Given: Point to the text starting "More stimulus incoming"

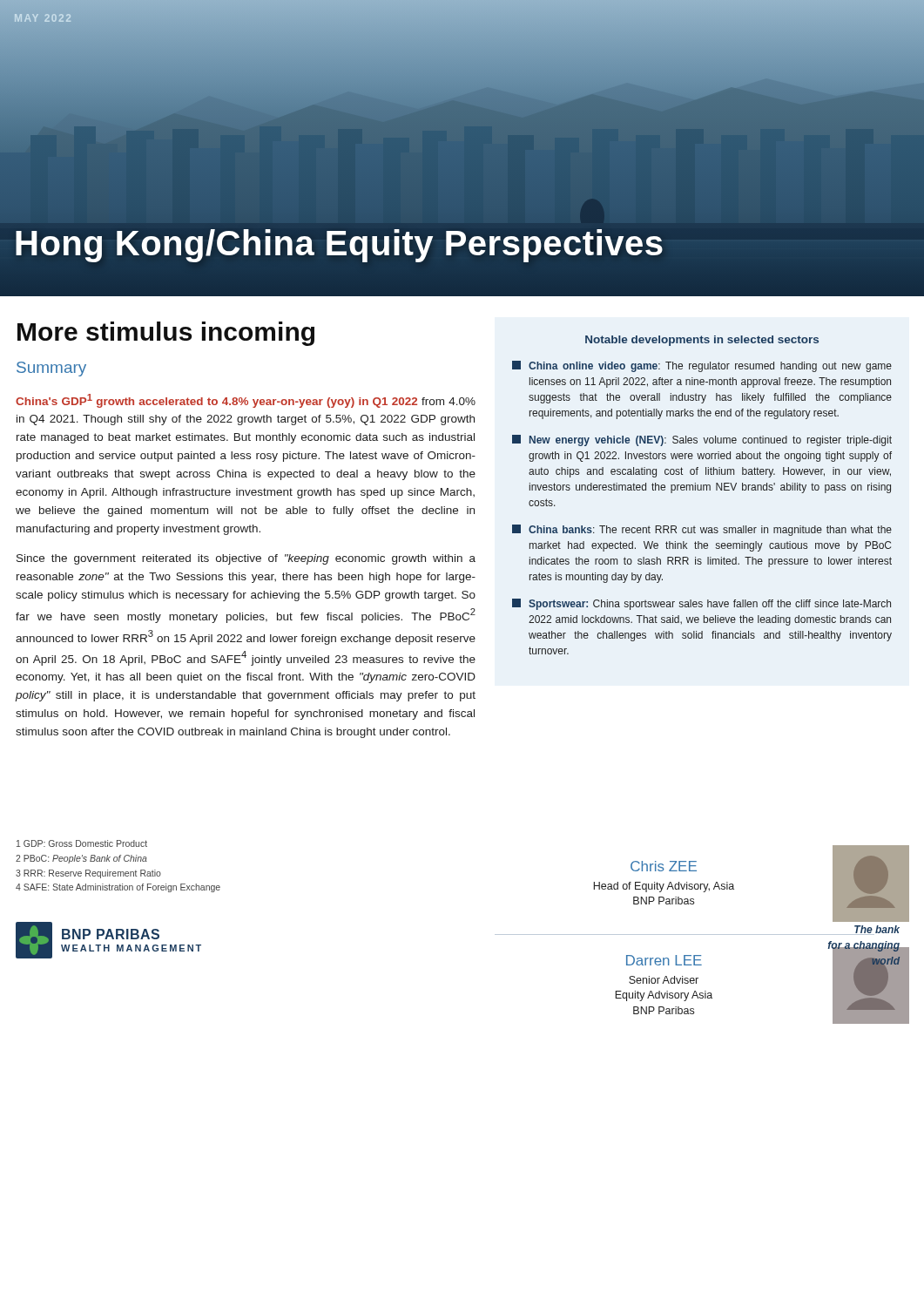Looking at the screenshot, I should click(246, 332).
